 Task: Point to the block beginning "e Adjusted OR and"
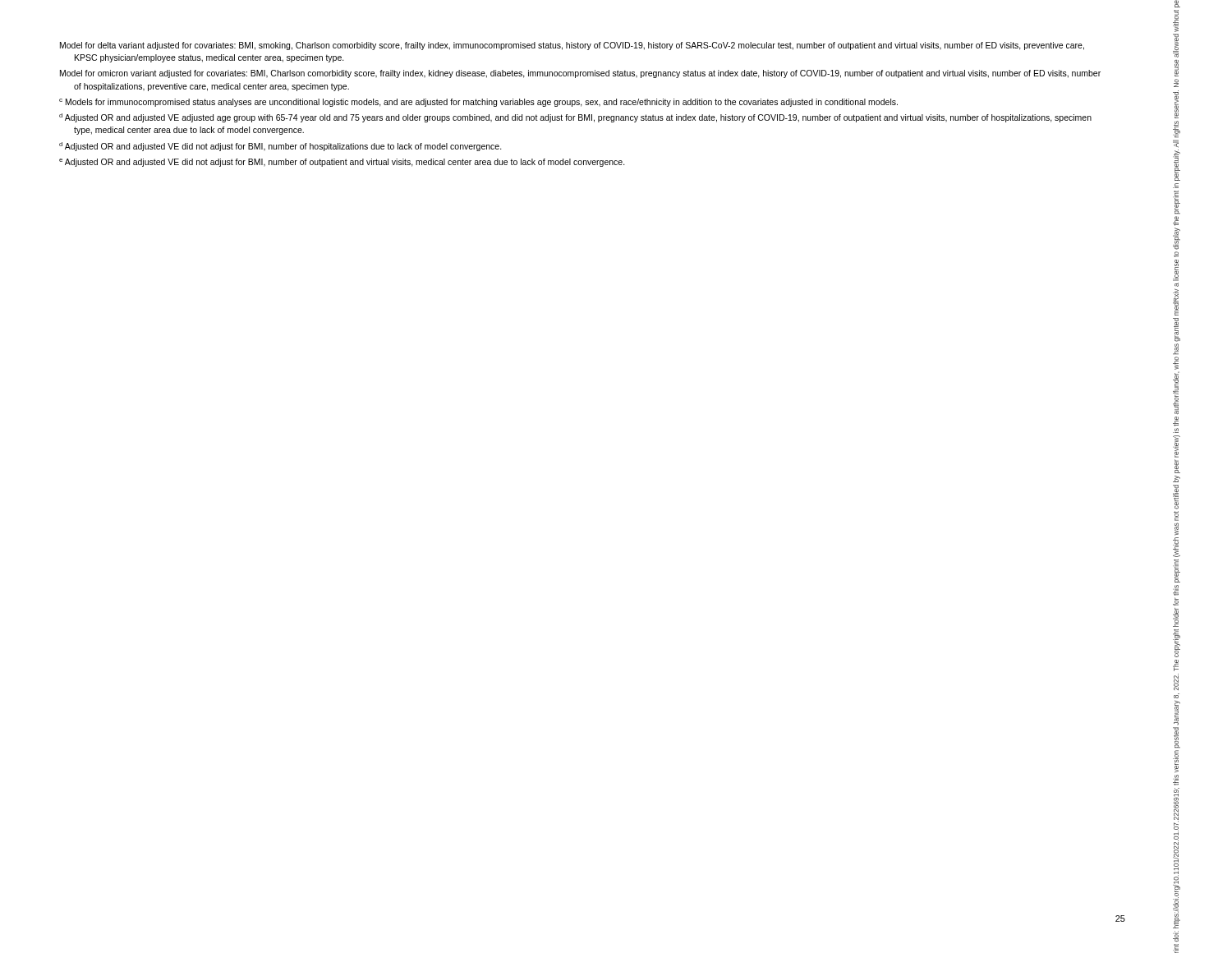click(x=342, y=161)
